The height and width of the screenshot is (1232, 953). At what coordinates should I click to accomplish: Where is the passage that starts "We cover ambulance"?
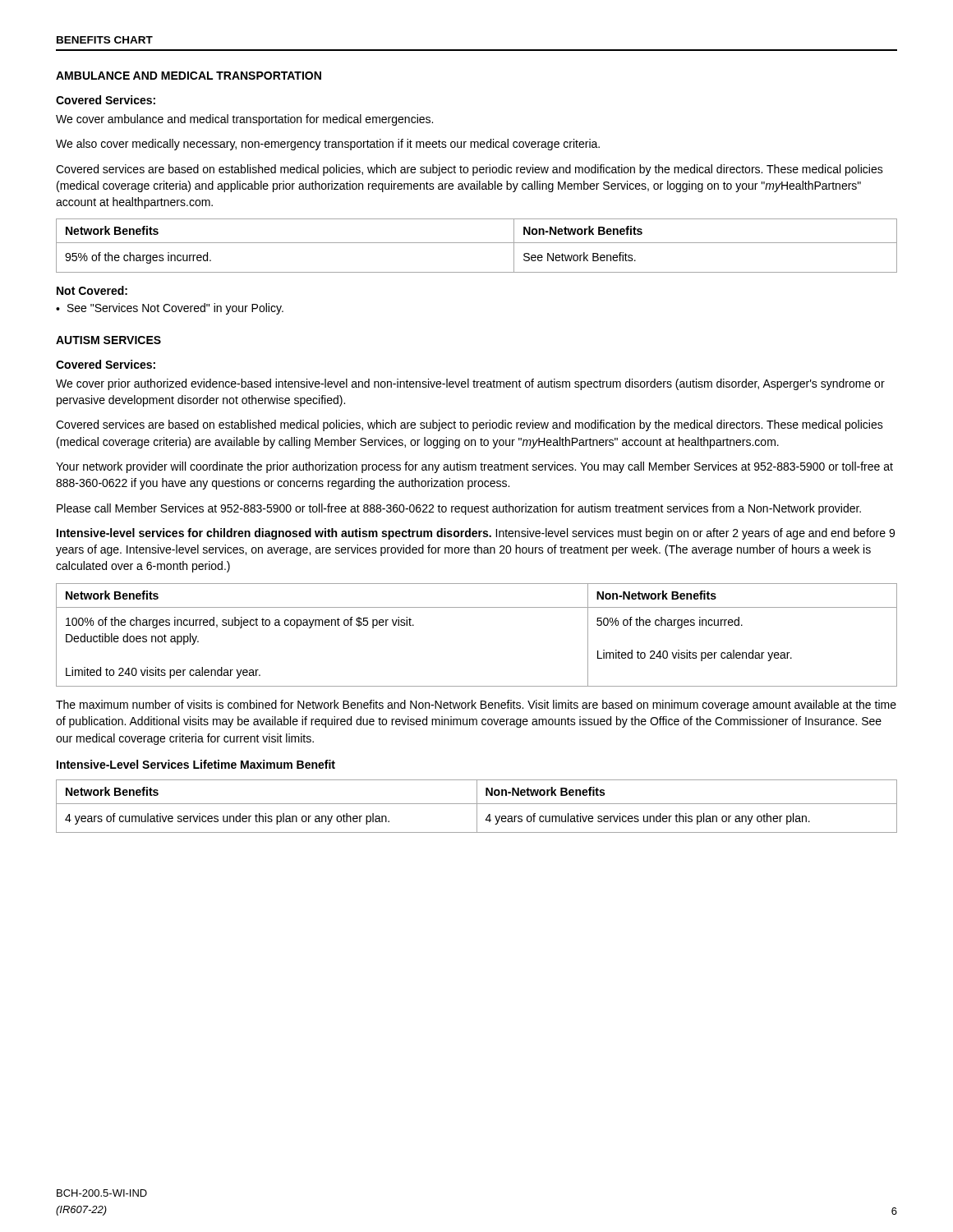click(244, 120)
